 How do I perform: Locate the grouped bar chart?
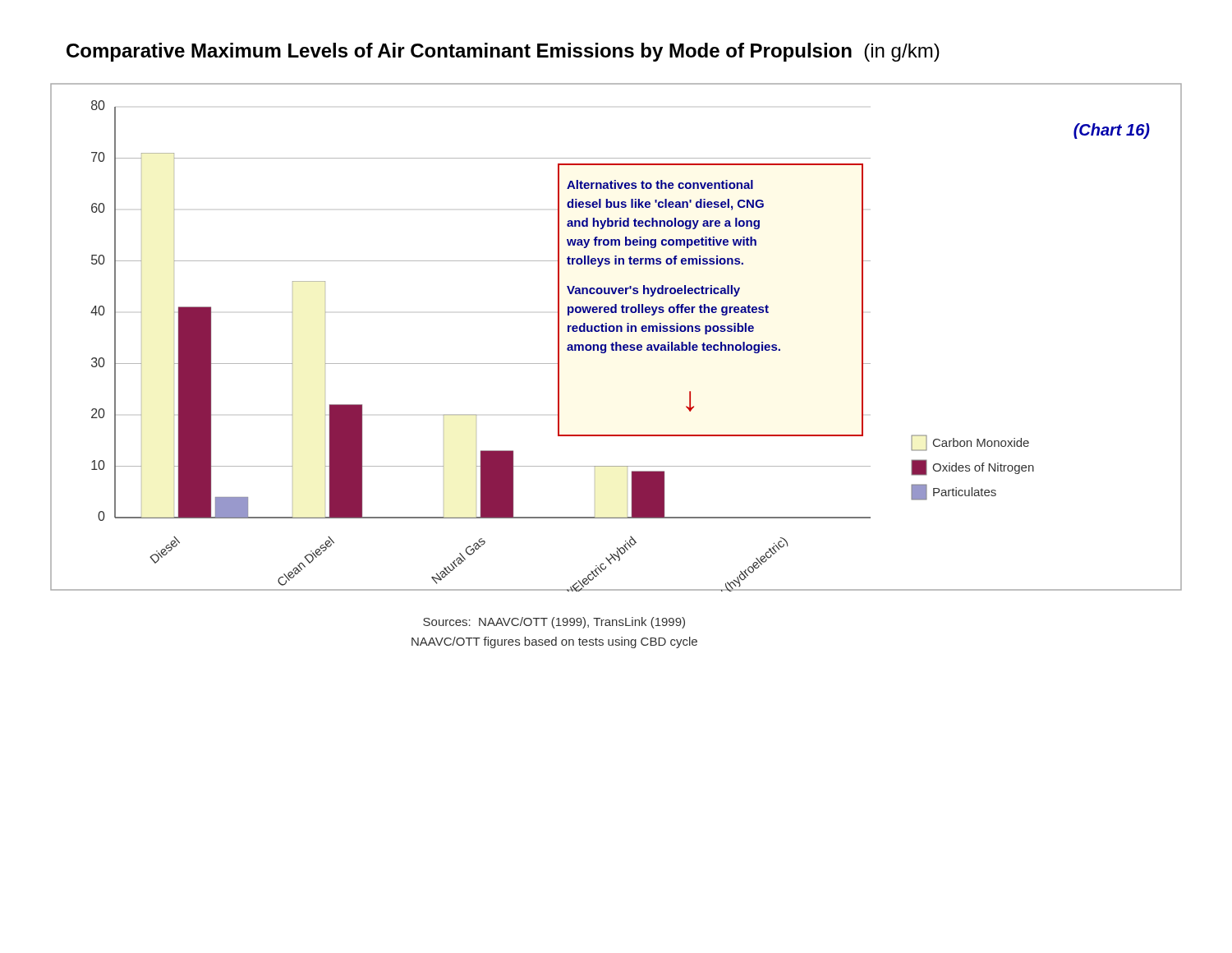tap(616, 337)
